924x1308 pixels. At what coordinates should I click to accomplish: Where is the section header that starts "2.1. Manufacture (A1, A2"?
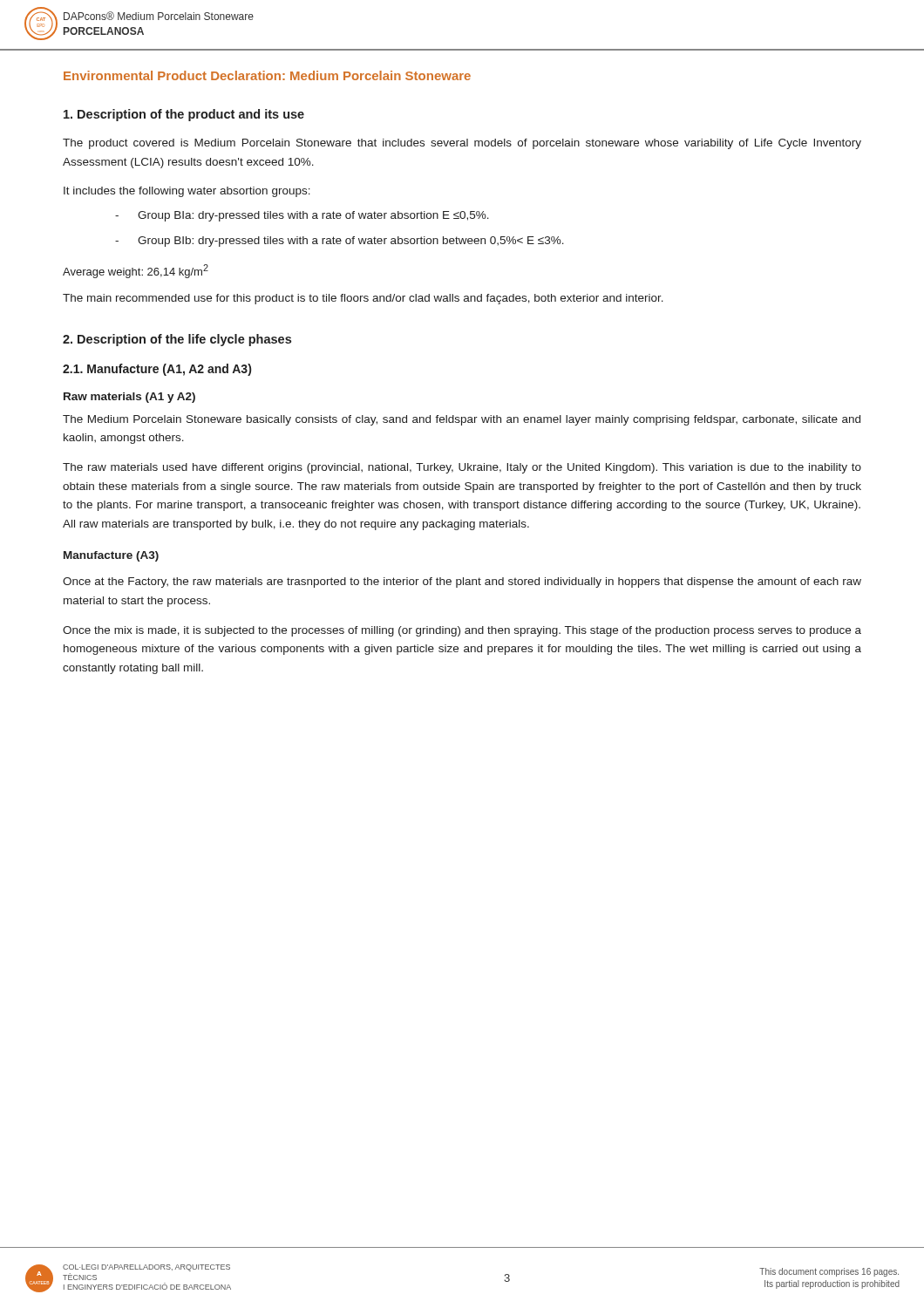157,369
